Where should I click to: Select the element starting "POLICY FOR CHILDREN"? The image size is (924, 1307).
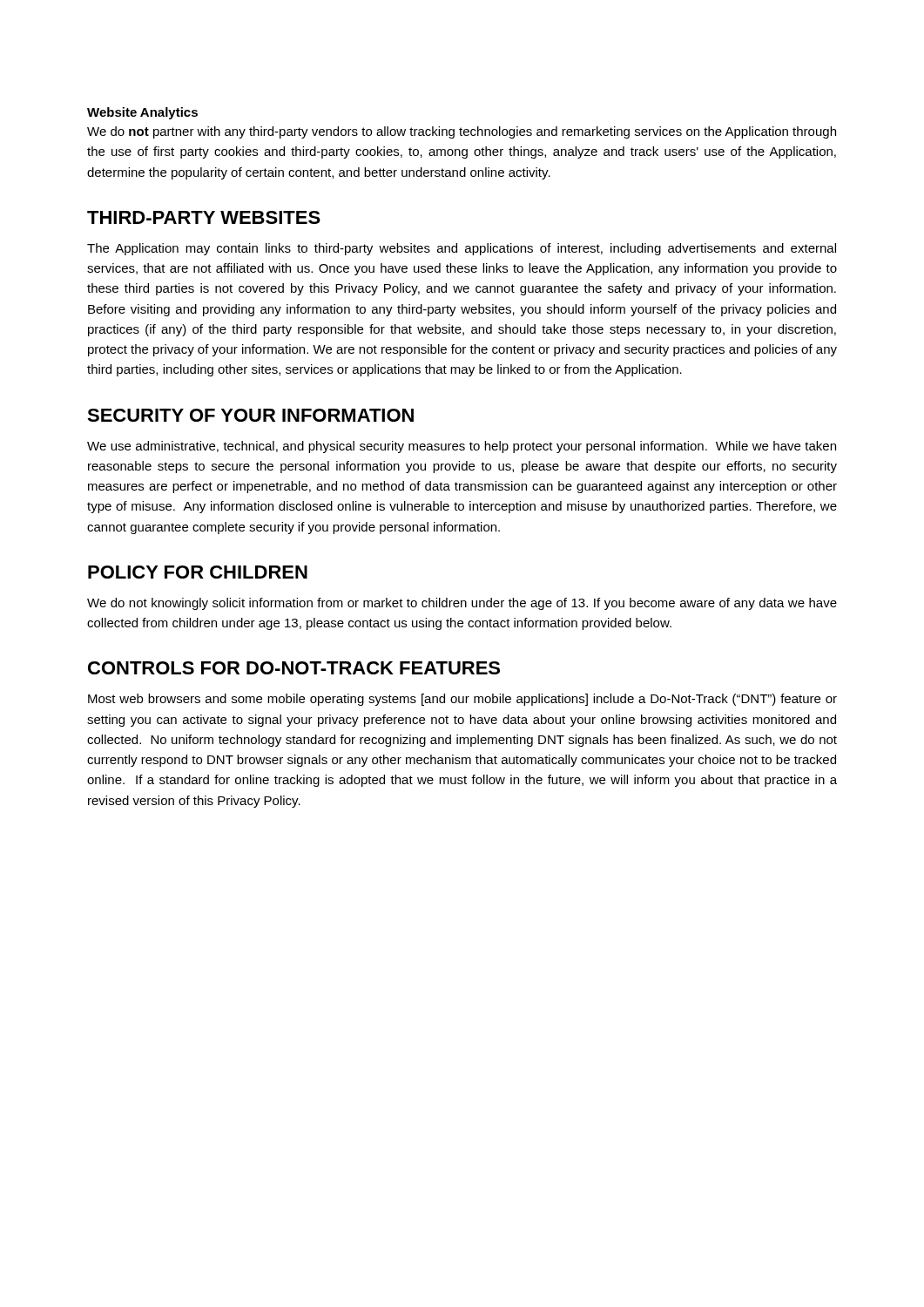coord(198,572)
